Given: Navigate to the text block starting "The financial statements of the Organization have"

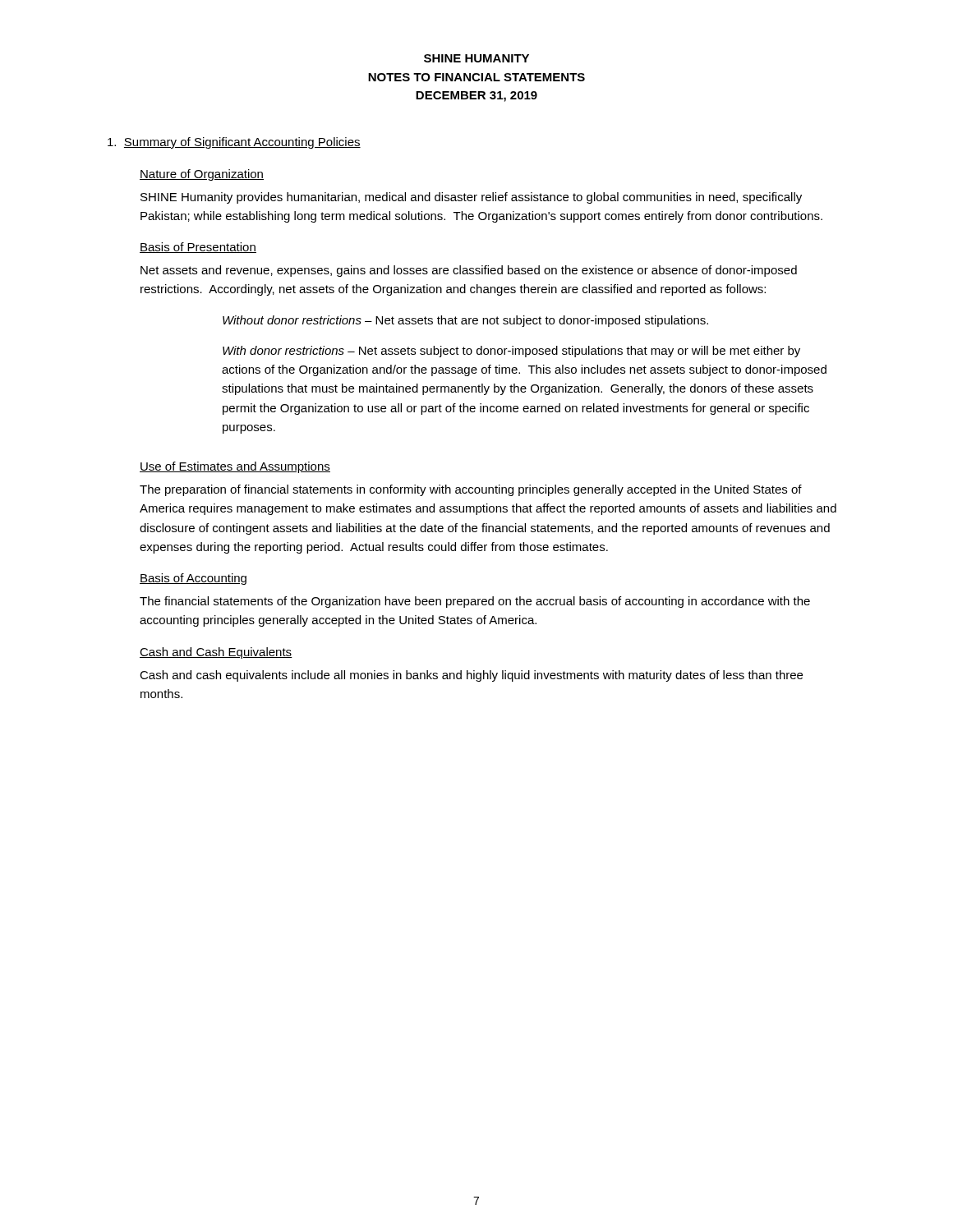Looking at the screenshot, I should tap(475, 610).
